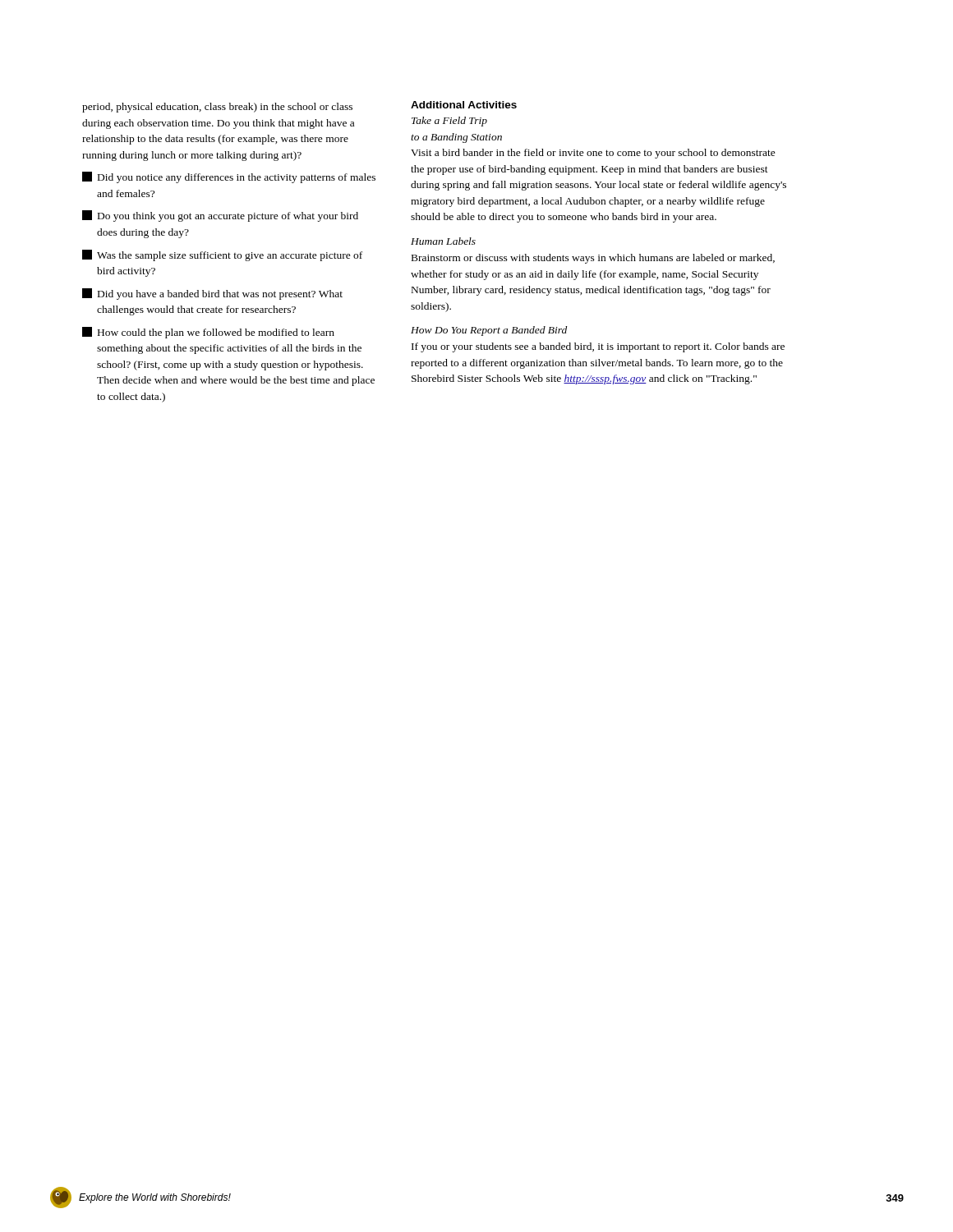
Task: Point to the block starting "Visit a bird bander in the"
Action: pos(599,185)
